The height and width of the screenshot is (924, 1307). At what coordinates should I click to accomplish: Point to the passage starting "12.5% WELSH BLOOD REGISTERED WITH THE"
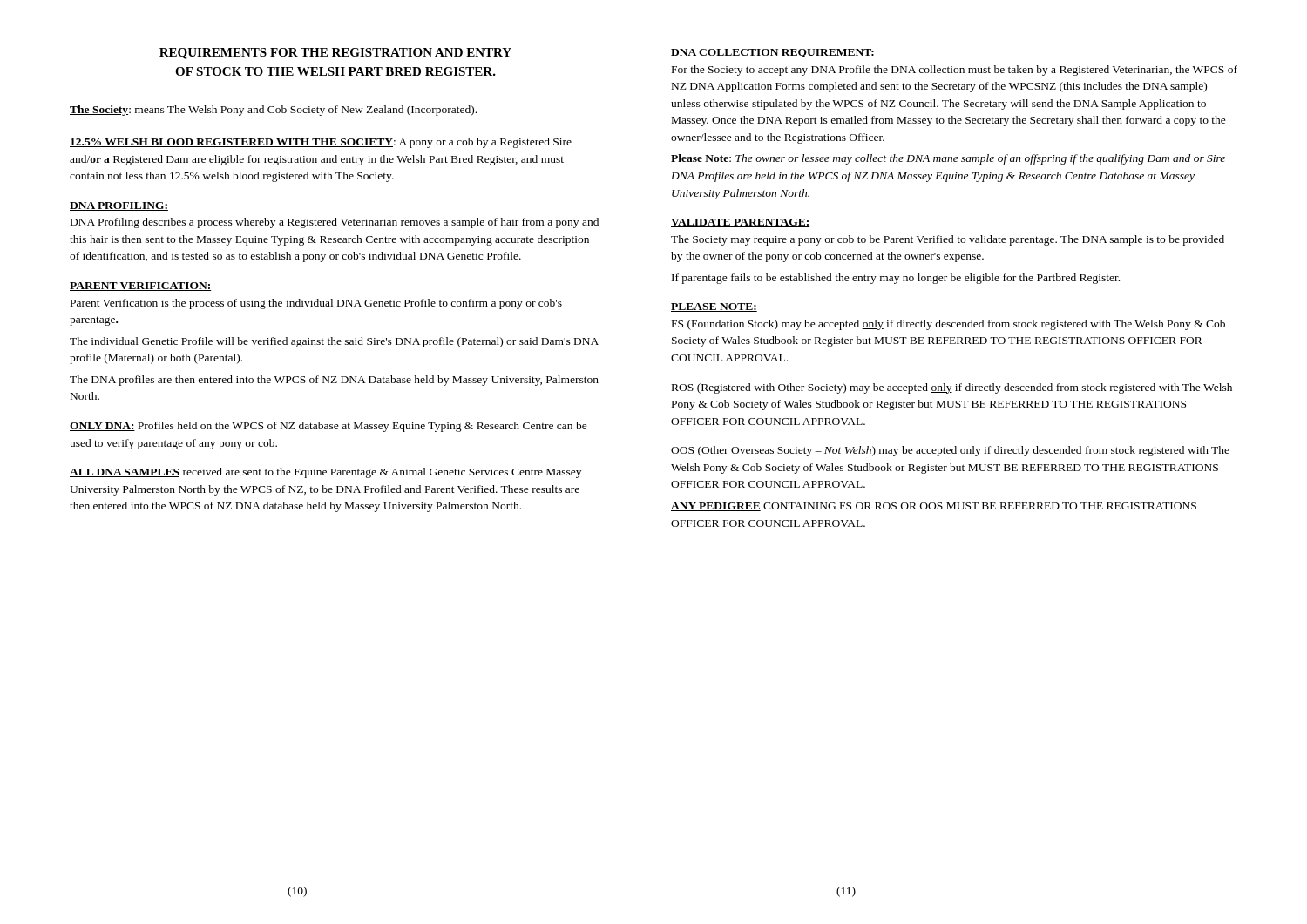tap(335, 159)
